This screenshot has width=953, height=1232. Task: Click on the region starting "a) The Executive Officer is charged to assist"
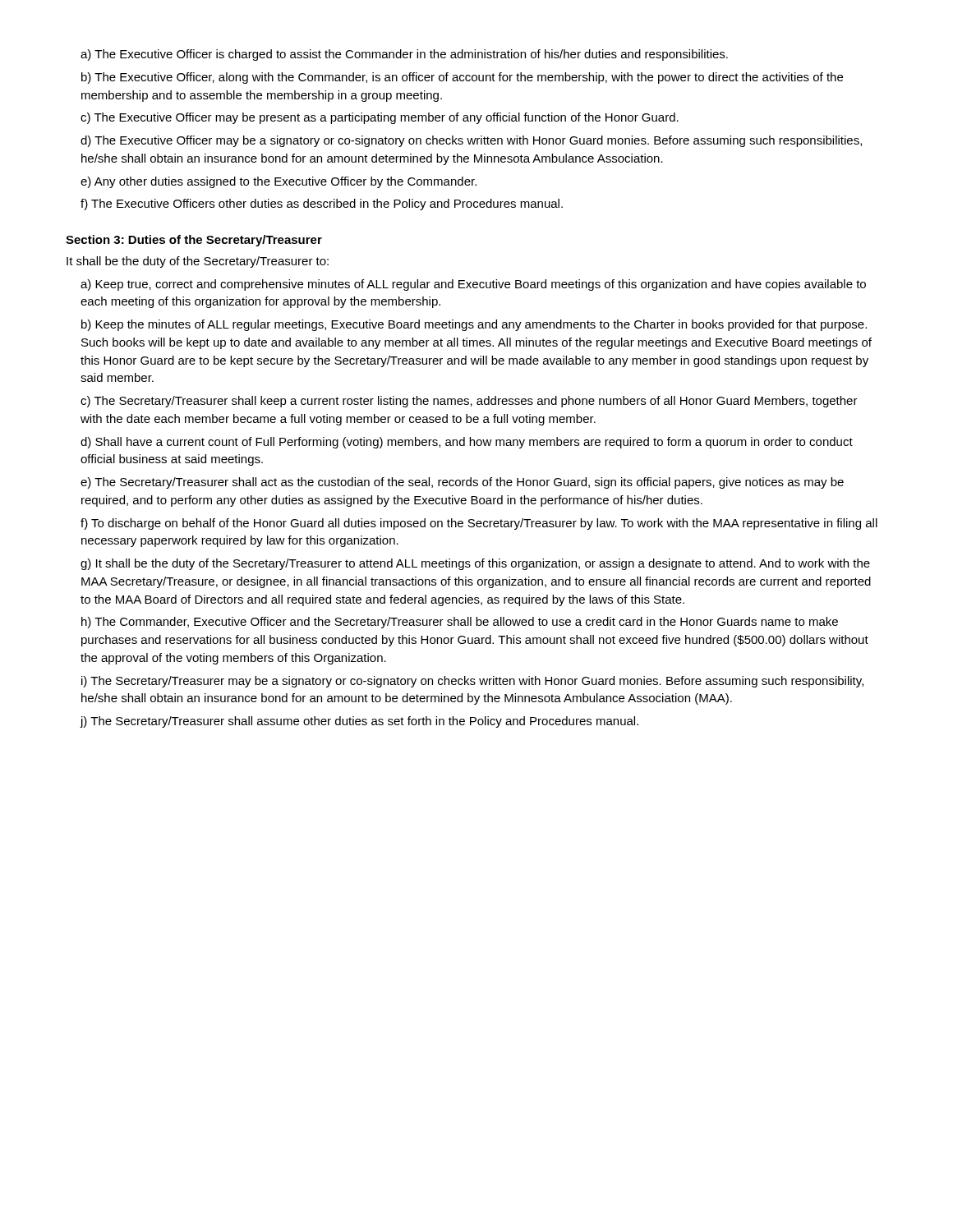[405, 54]
